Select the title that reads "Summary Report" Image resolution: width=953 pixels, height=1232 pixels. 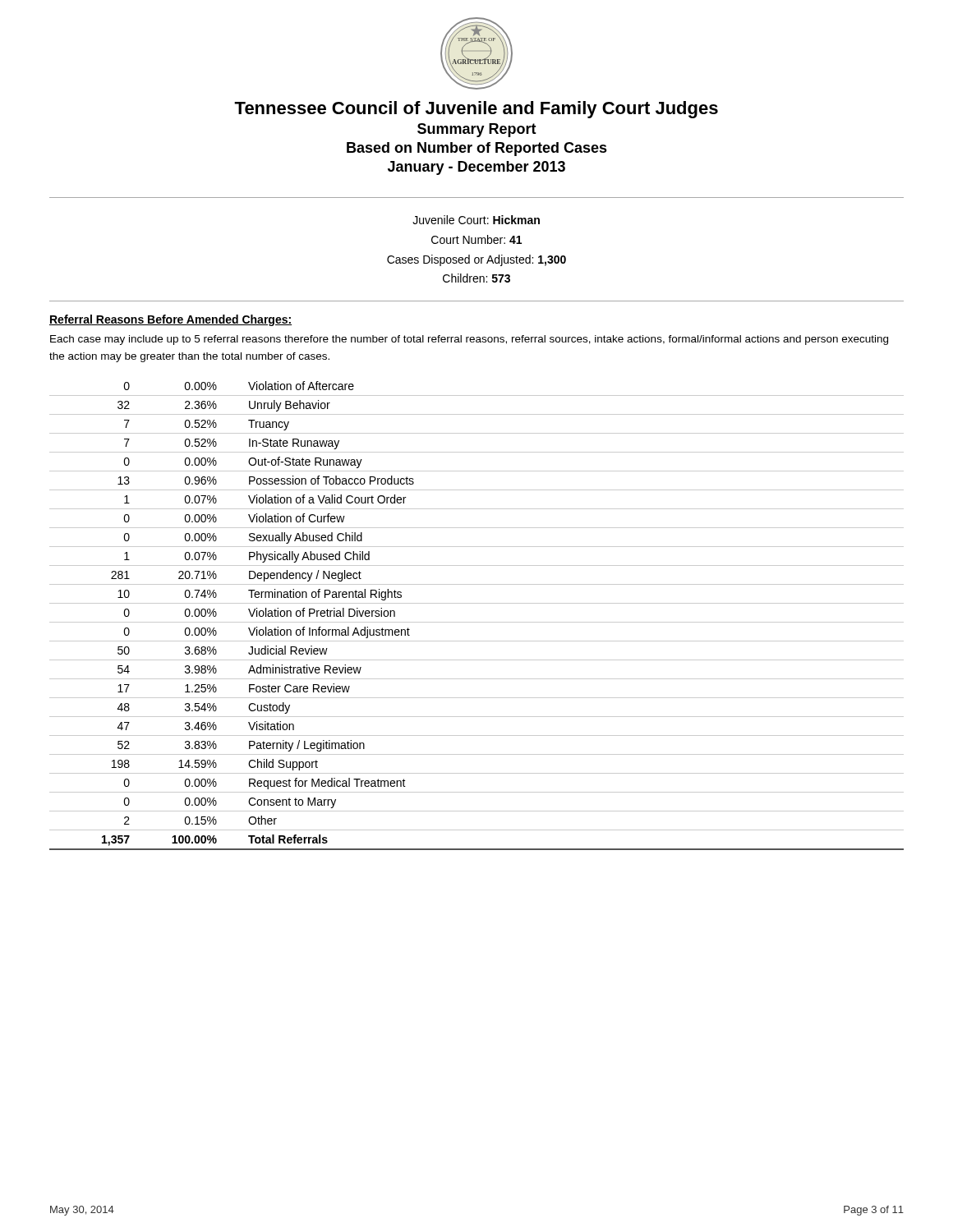[x=476, y=129]
